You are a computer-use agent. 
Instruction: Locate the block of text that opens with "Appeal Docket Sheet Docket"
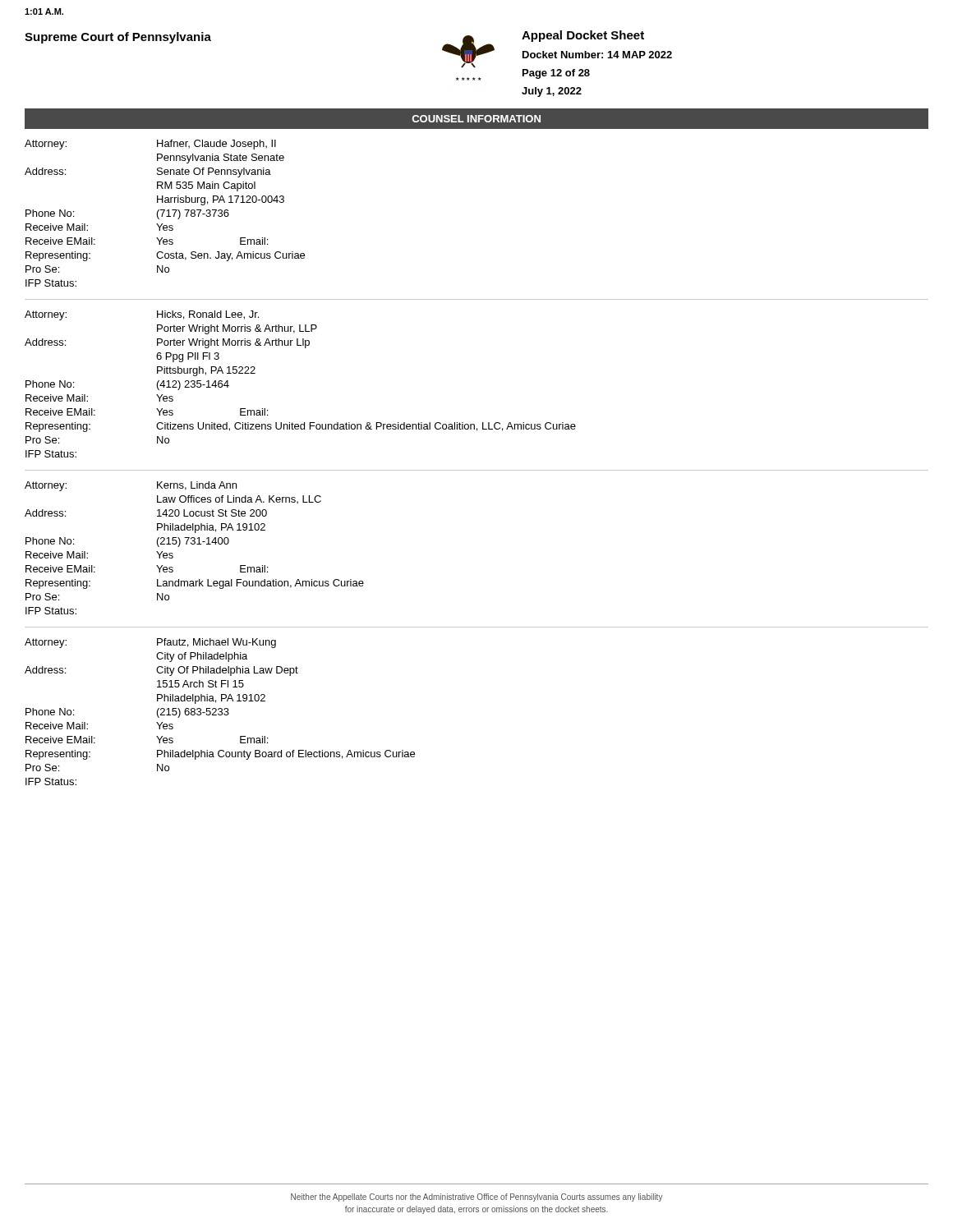pos(583,36)
